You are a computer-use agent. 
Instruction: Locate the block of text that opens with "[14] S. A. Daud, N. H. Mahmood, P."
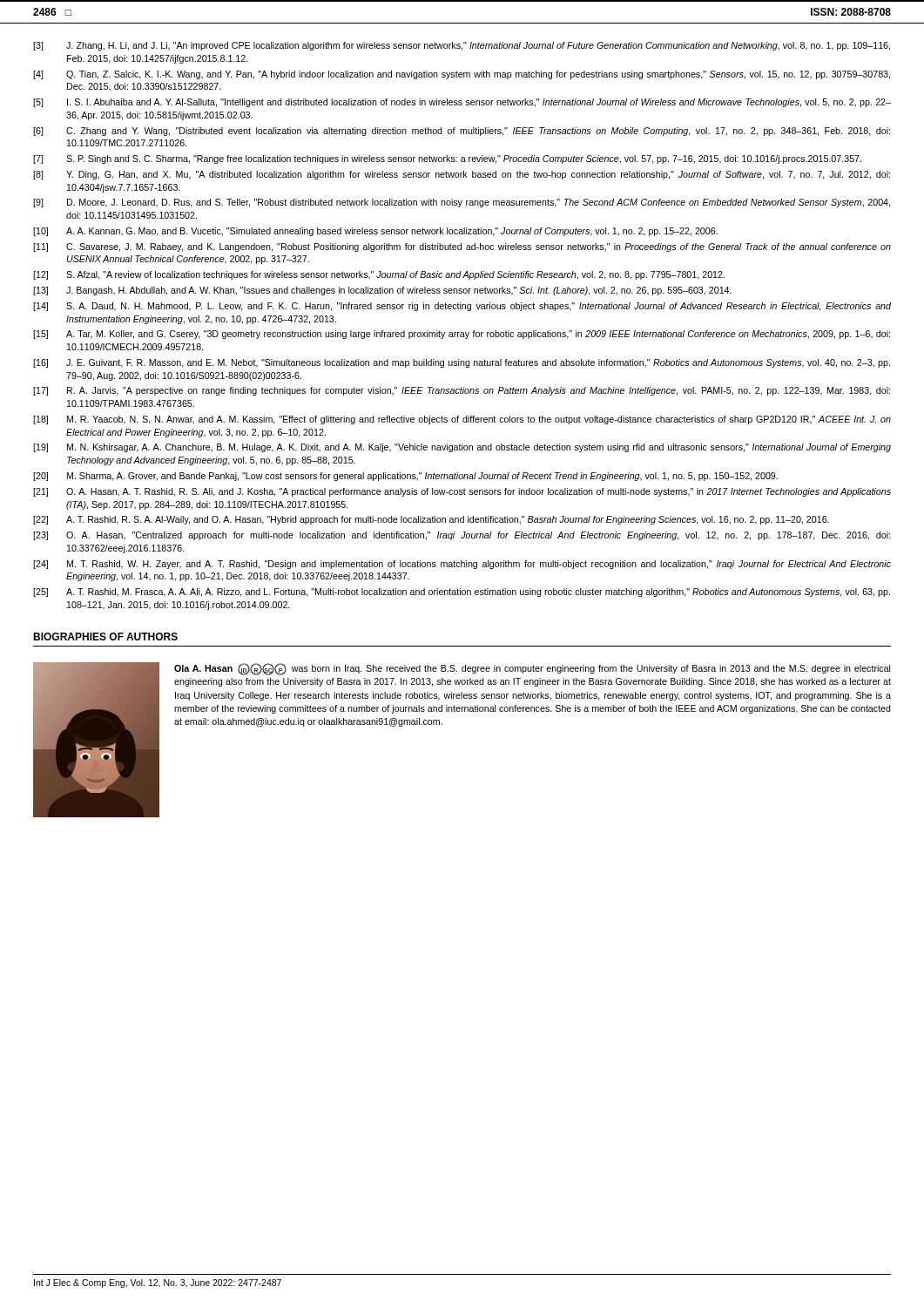coord(462,312)
